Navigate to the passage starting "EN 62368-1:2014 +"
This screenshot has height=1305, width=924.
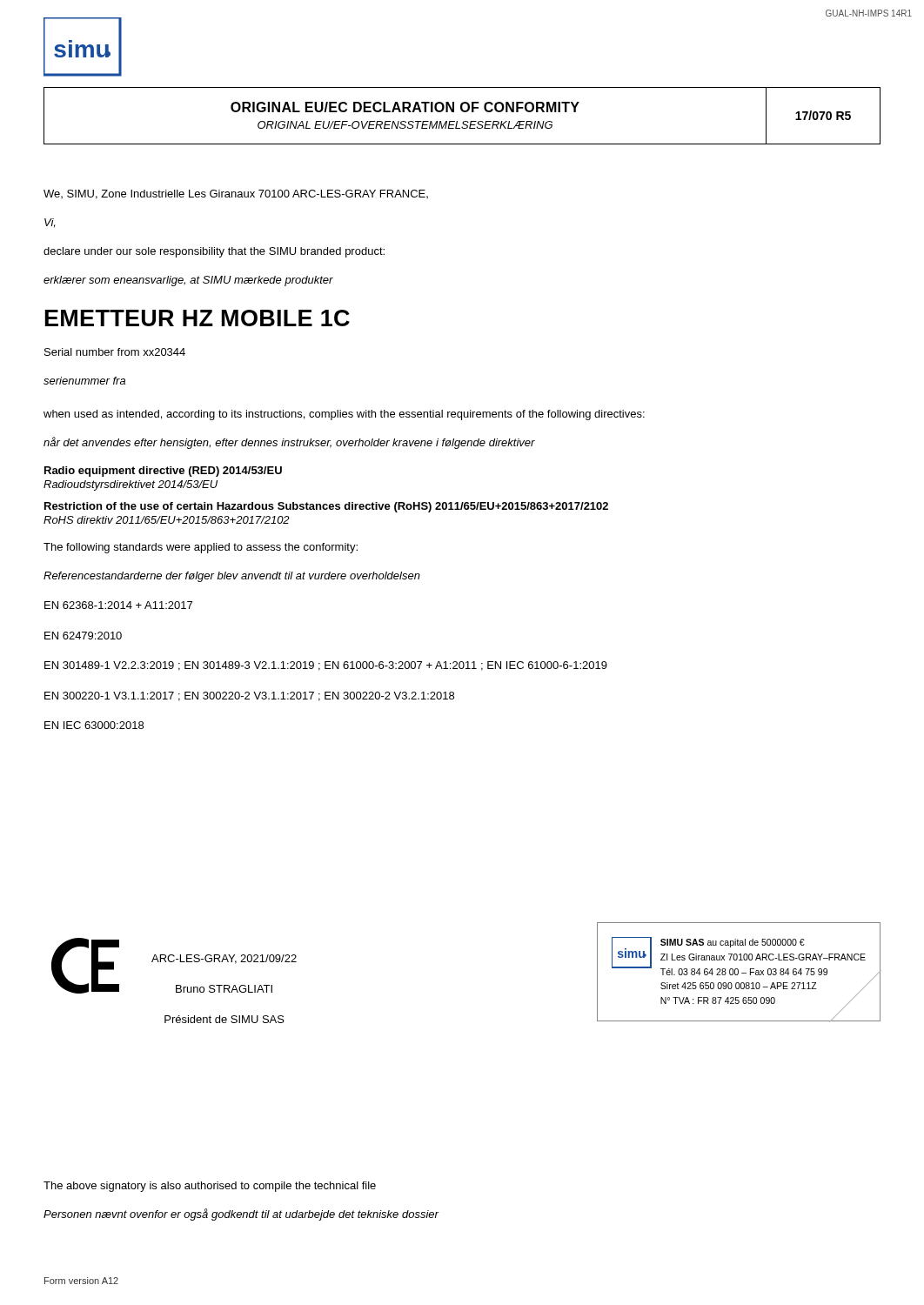(x=462, y=666)
